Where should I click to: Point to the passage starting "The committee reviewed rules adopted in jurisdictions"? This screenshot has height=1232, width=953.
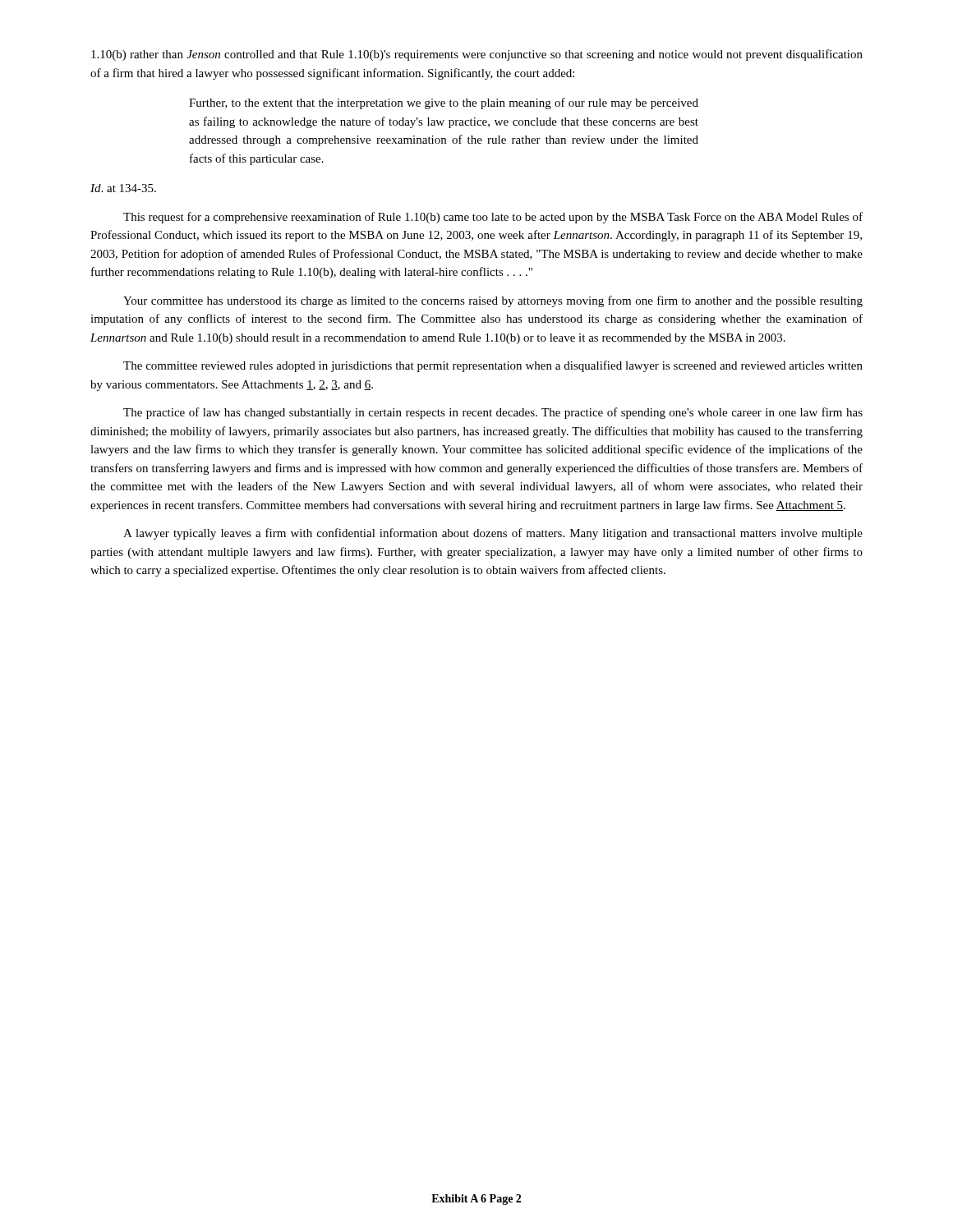pyautogui.click(x=476, y=375)
